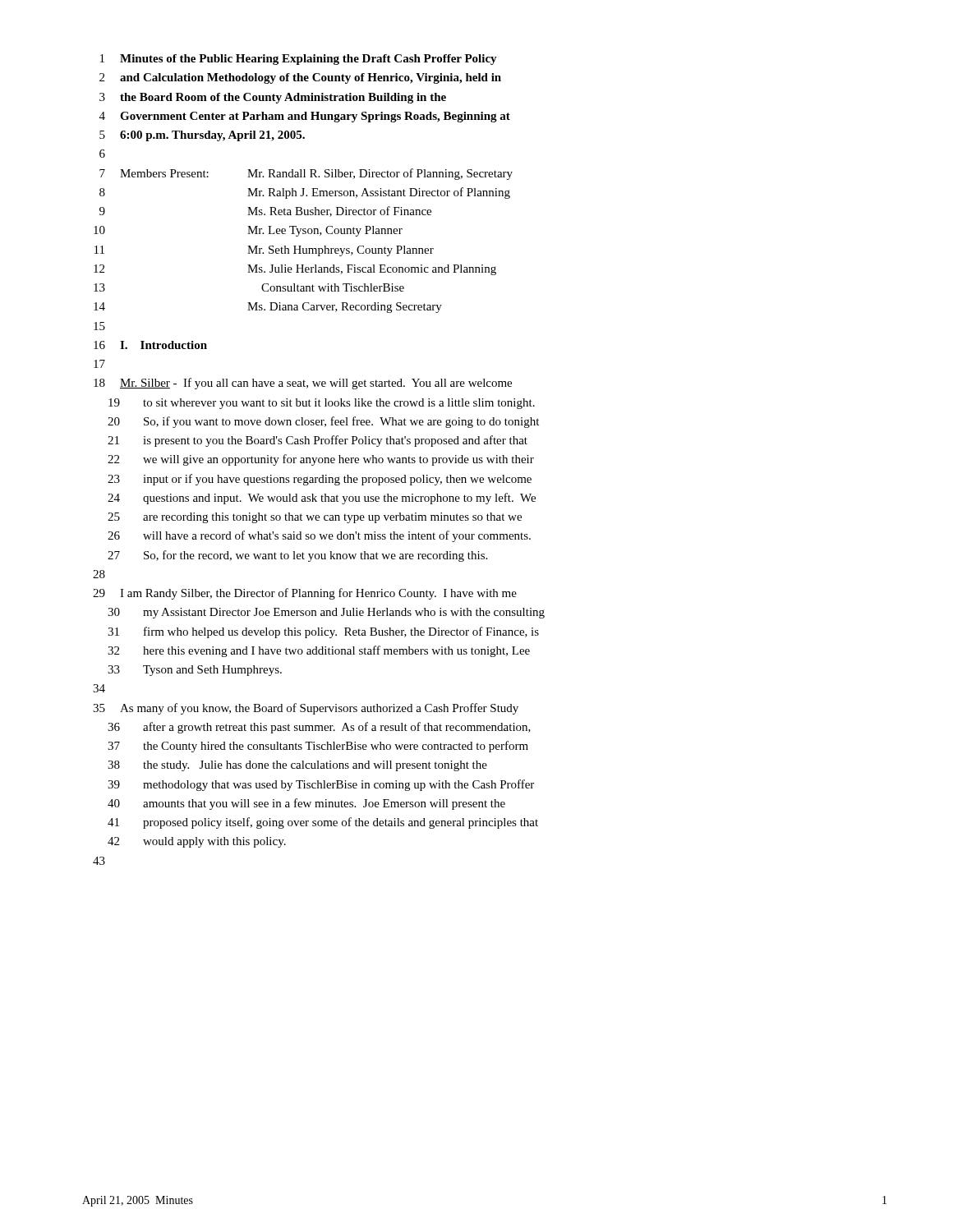Navigate to the text starting "2and Calculation Methodology of the County of Henrico,"
The height and width of the screenshot is (1232, 953).
point(485,78)
